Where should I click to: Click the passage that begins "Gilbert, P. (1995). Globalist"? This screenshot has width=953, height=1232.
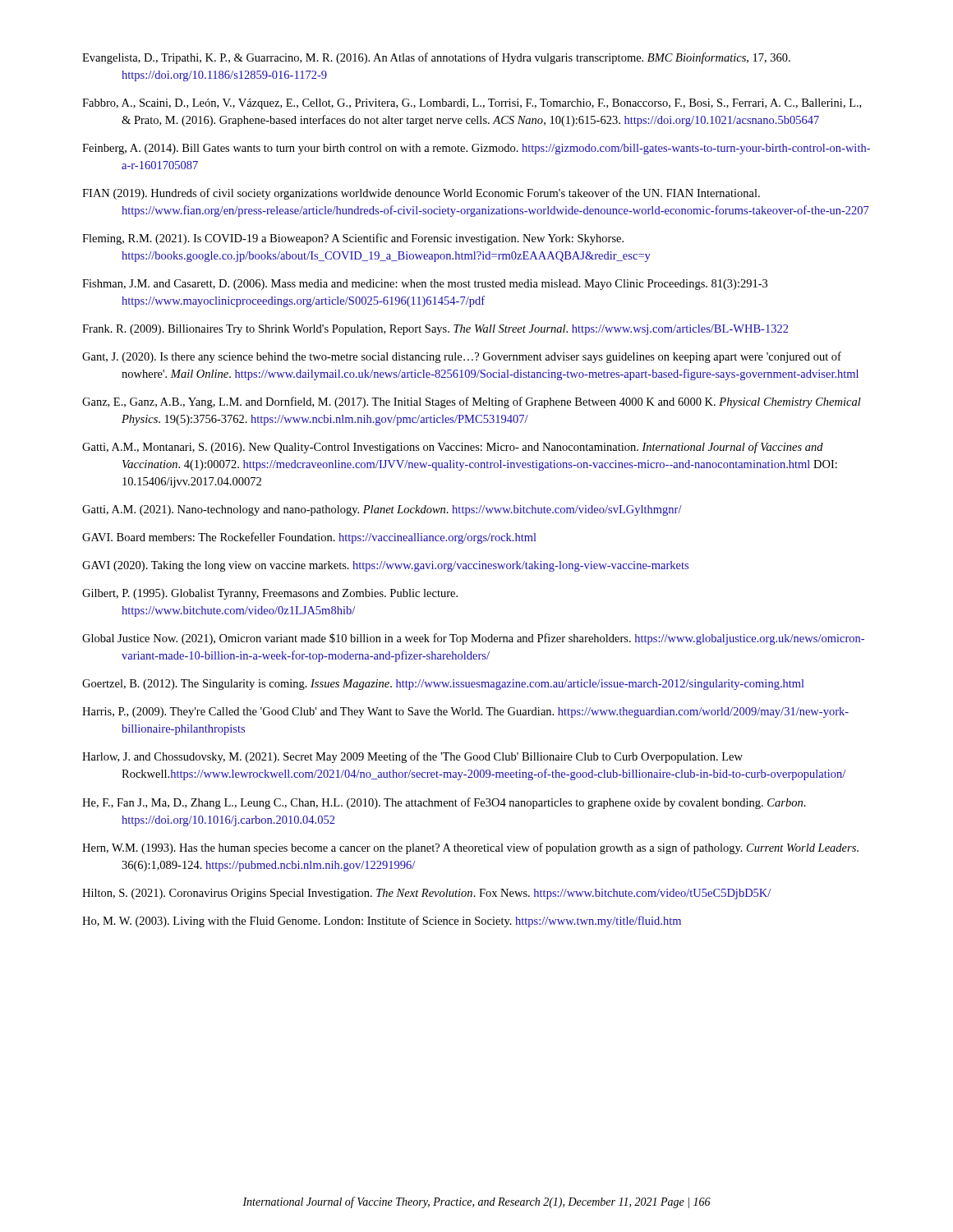tap(270, 602)
